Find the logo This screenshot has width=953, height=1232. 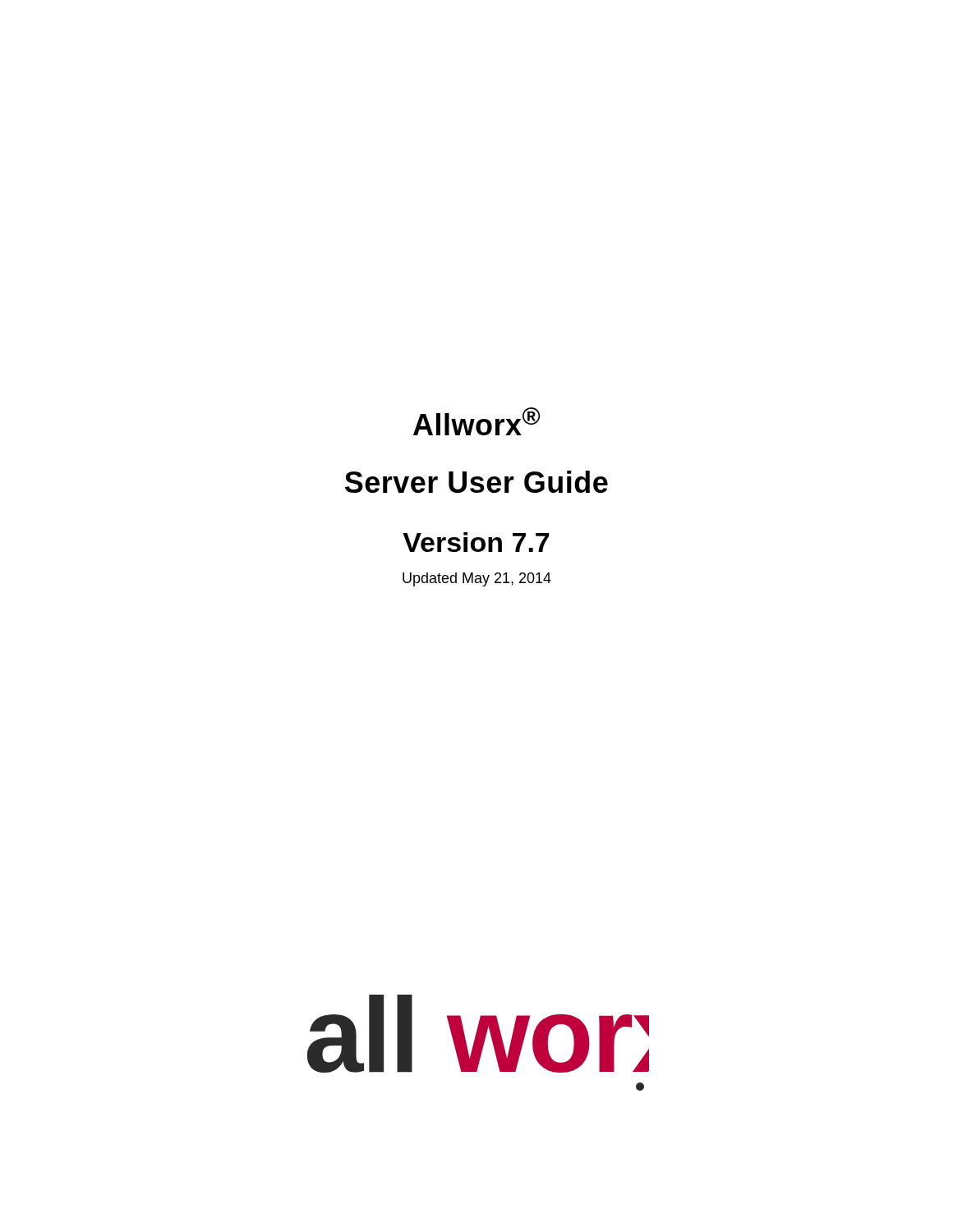[476, 1031]
